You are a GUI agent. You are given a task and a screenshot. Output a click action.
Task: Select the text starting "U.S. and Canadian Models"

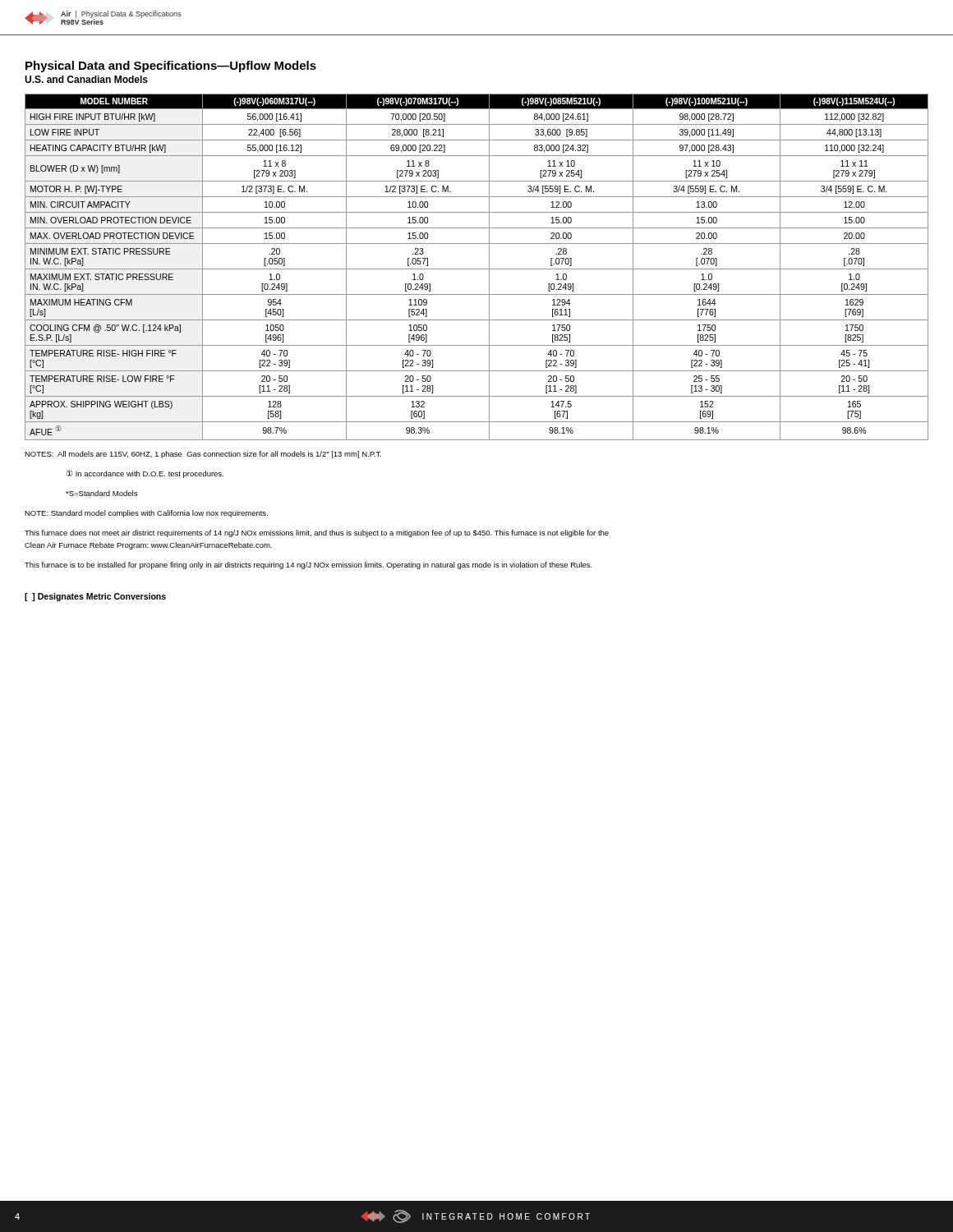[x=86, y=80]
